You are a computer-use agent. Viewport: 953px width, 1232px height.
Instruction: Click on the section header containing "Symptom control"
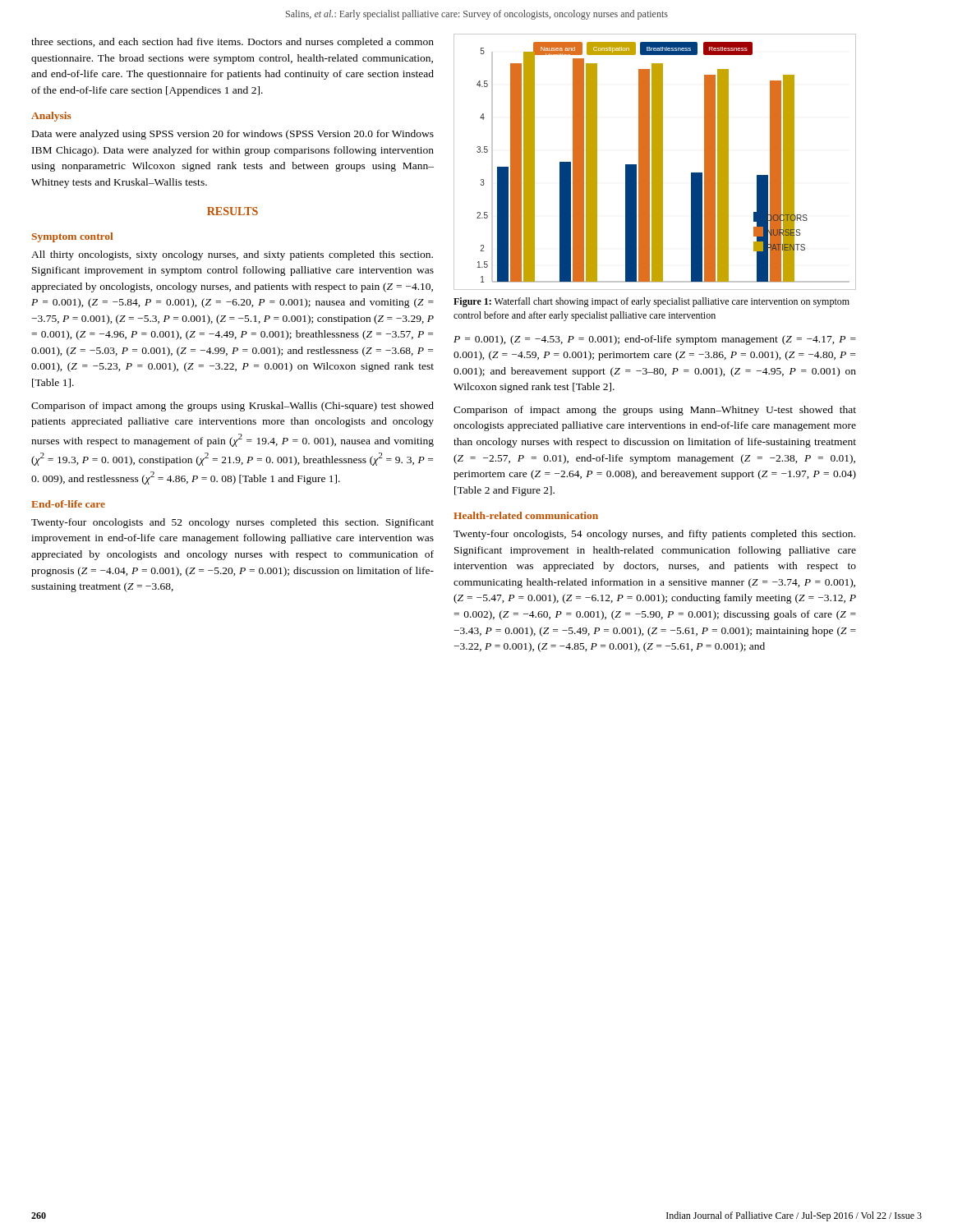72,236
